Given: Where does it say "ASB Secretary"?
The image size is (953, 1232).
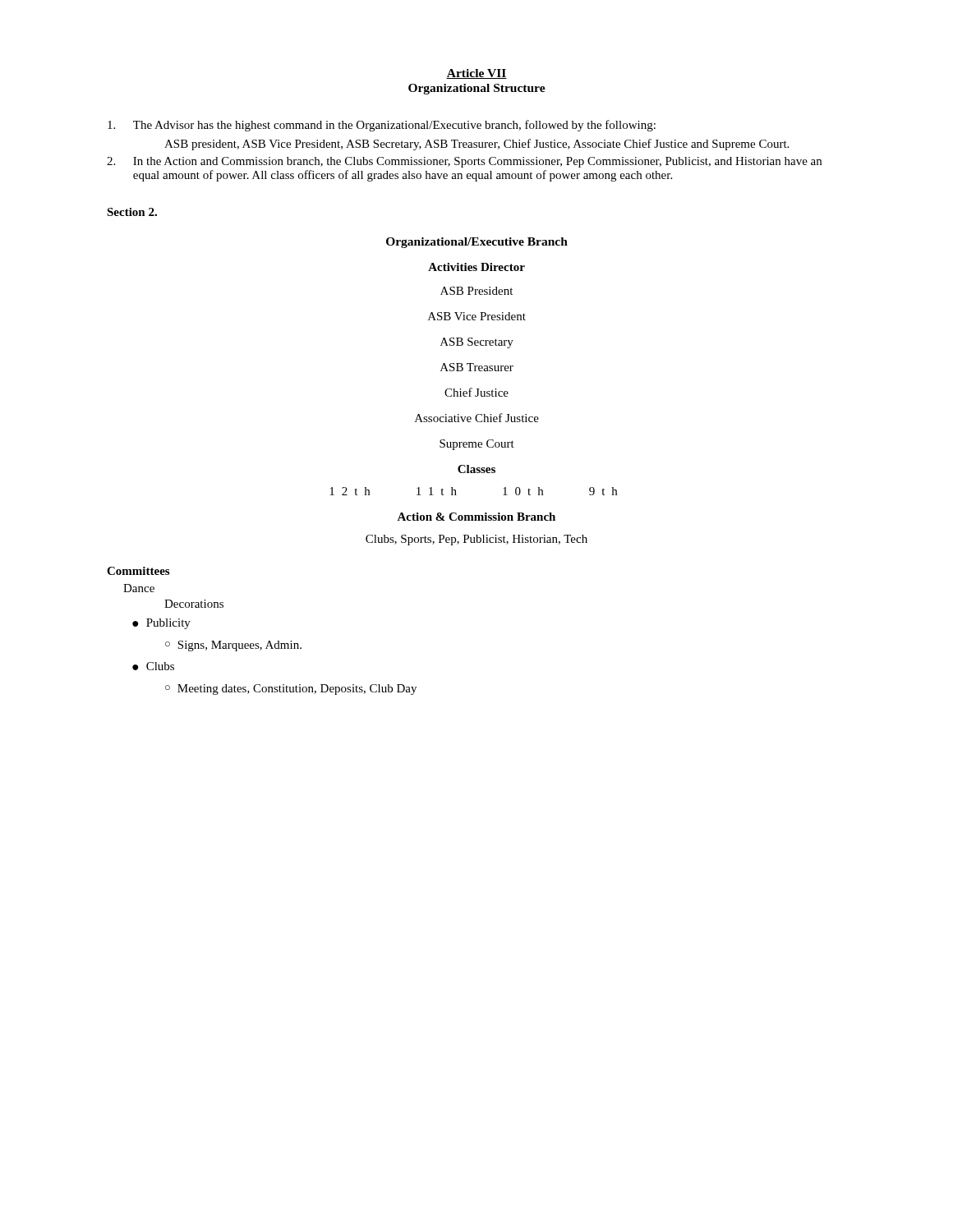Looking at the screenshot, I should click(x=476, y=342).
